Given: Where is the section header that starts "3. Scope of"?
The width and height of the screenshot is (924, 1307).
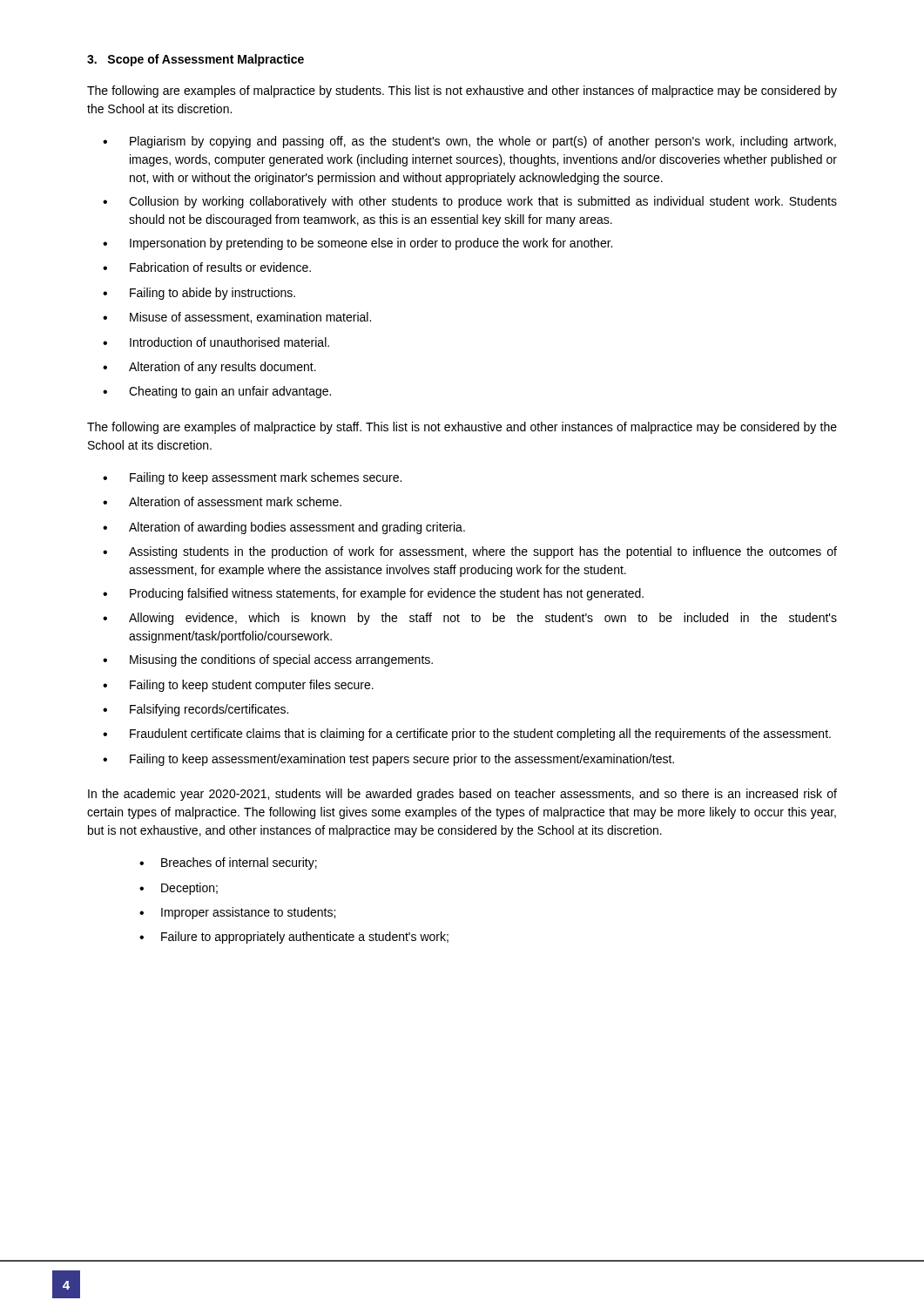Looking at the screenshot, I should [x=196, y=59].
